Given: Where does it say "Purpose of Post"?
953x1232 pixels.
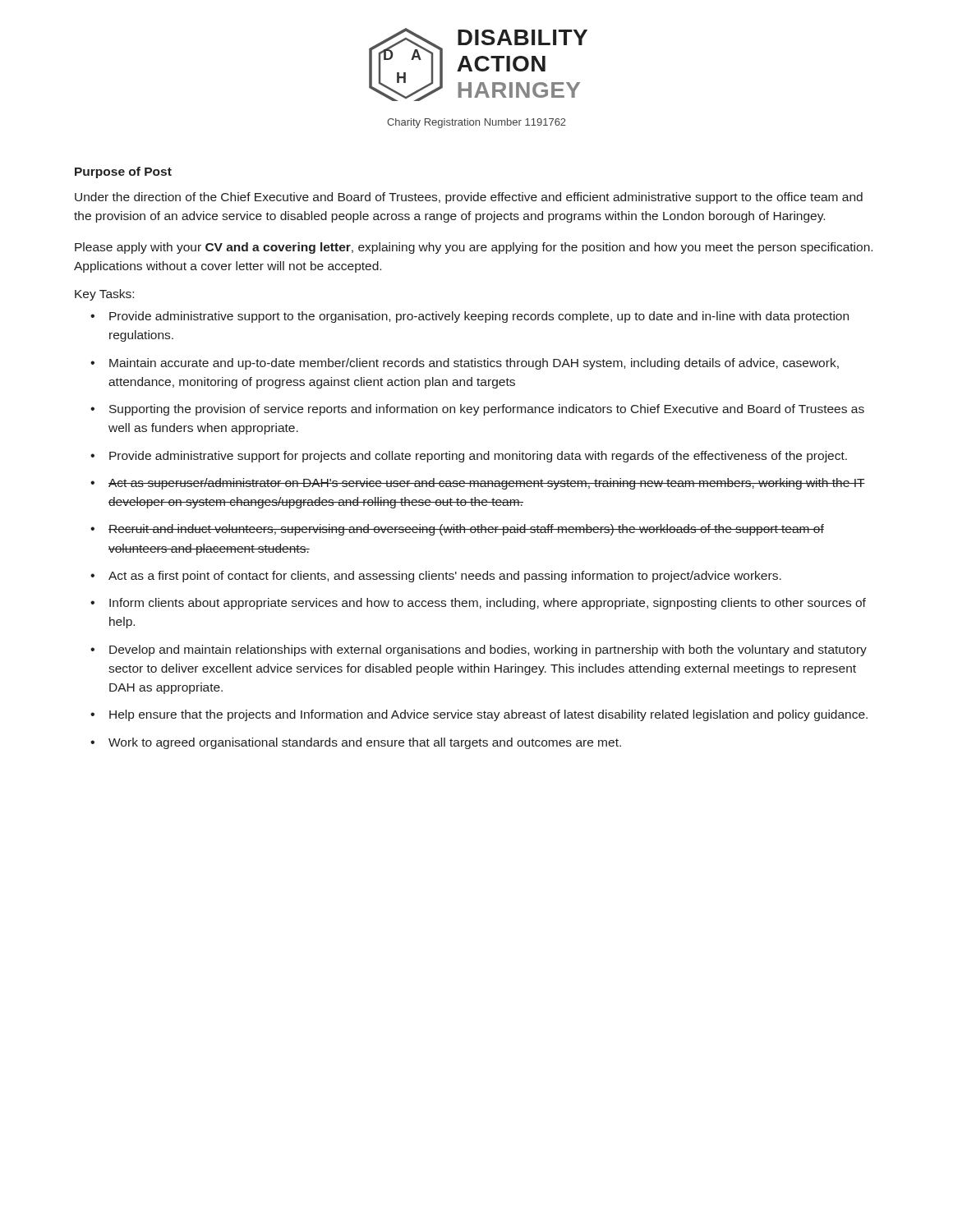Looking at the screenshot, I should click(x=123, y=171).
